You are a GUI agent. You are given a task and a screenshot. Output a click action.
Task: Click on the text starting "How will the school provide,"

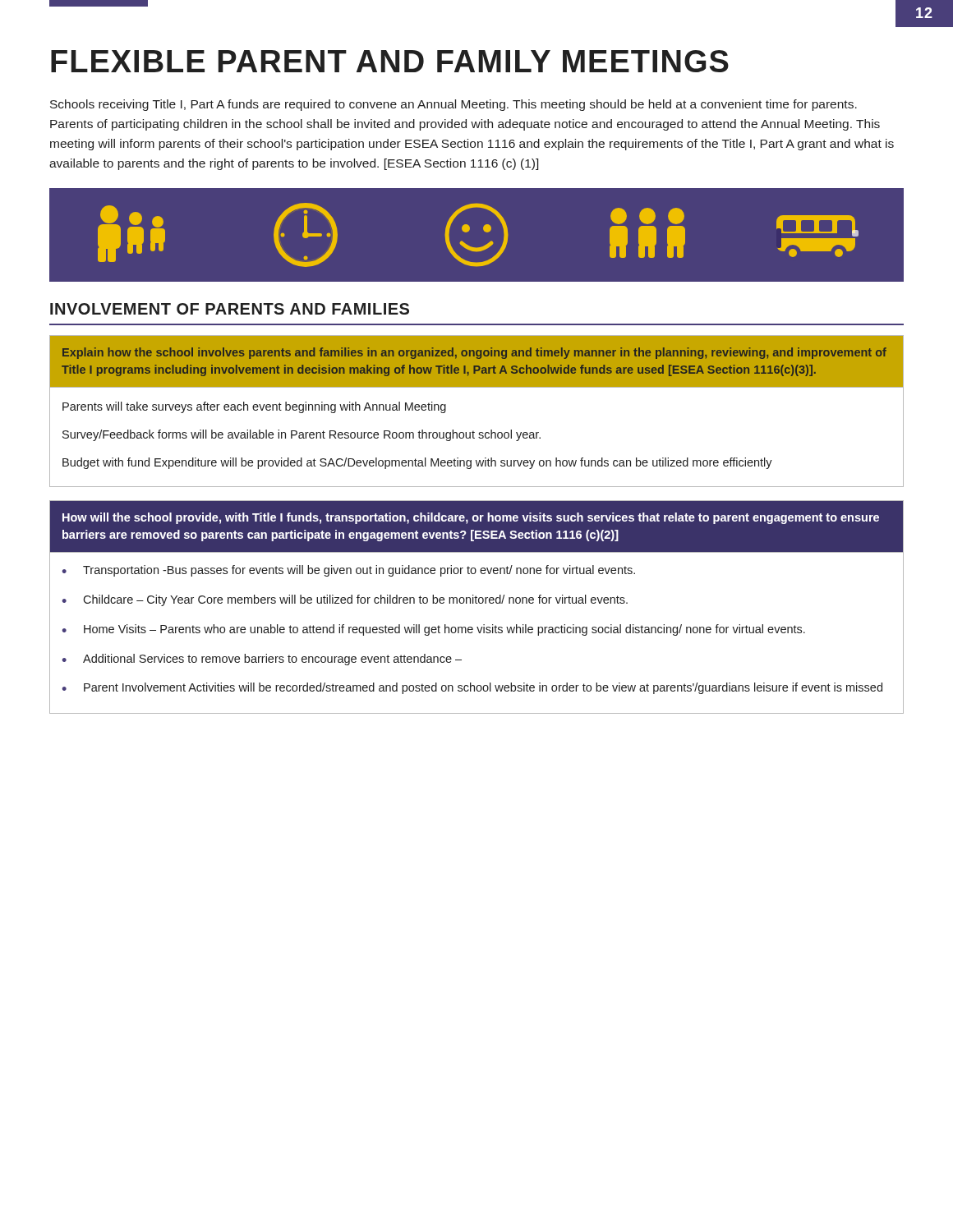click(471, 526)
